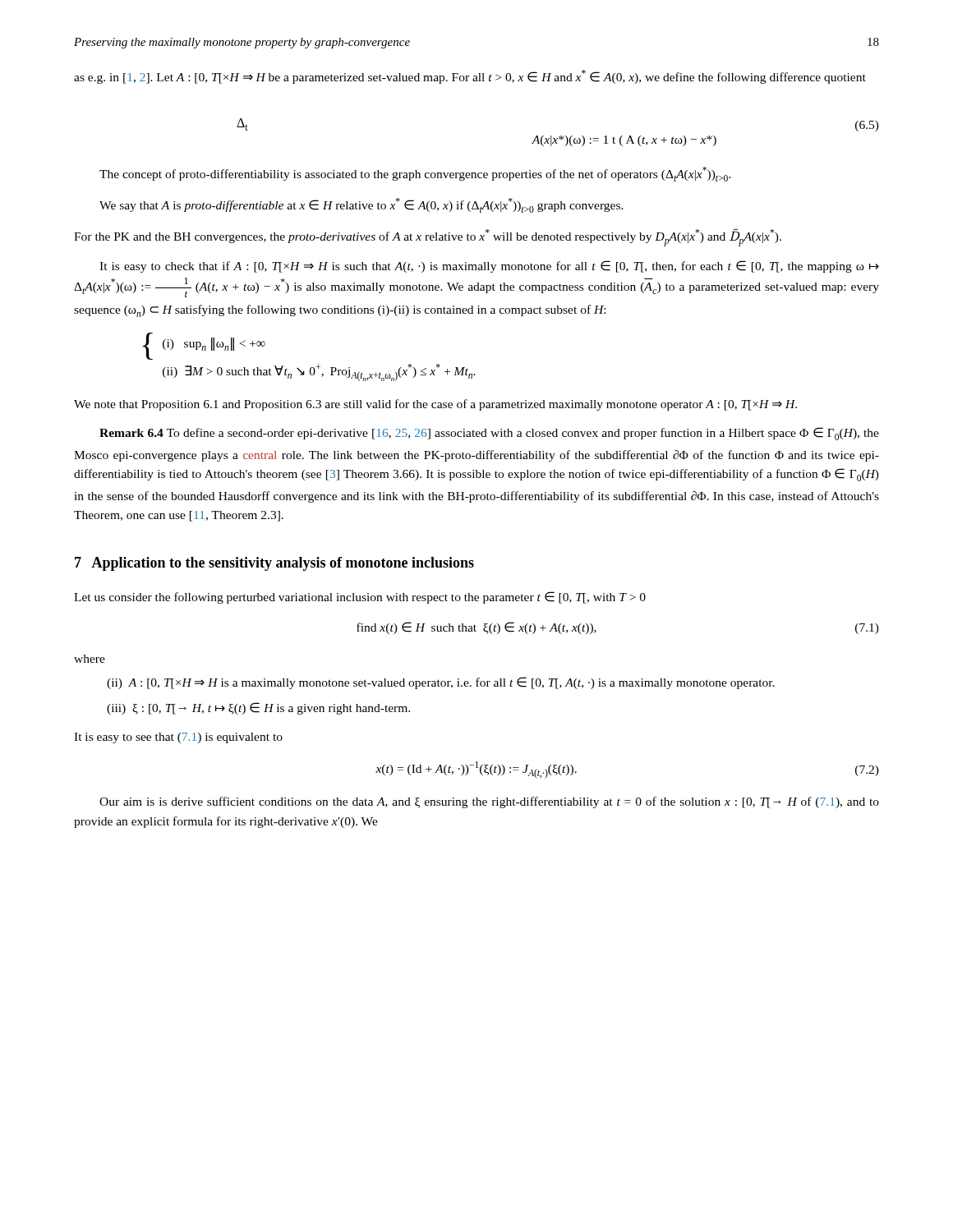
Task: Locate the text block containing "Our aim is is derive sufficient conditions on"
Action: click(476, 811)
